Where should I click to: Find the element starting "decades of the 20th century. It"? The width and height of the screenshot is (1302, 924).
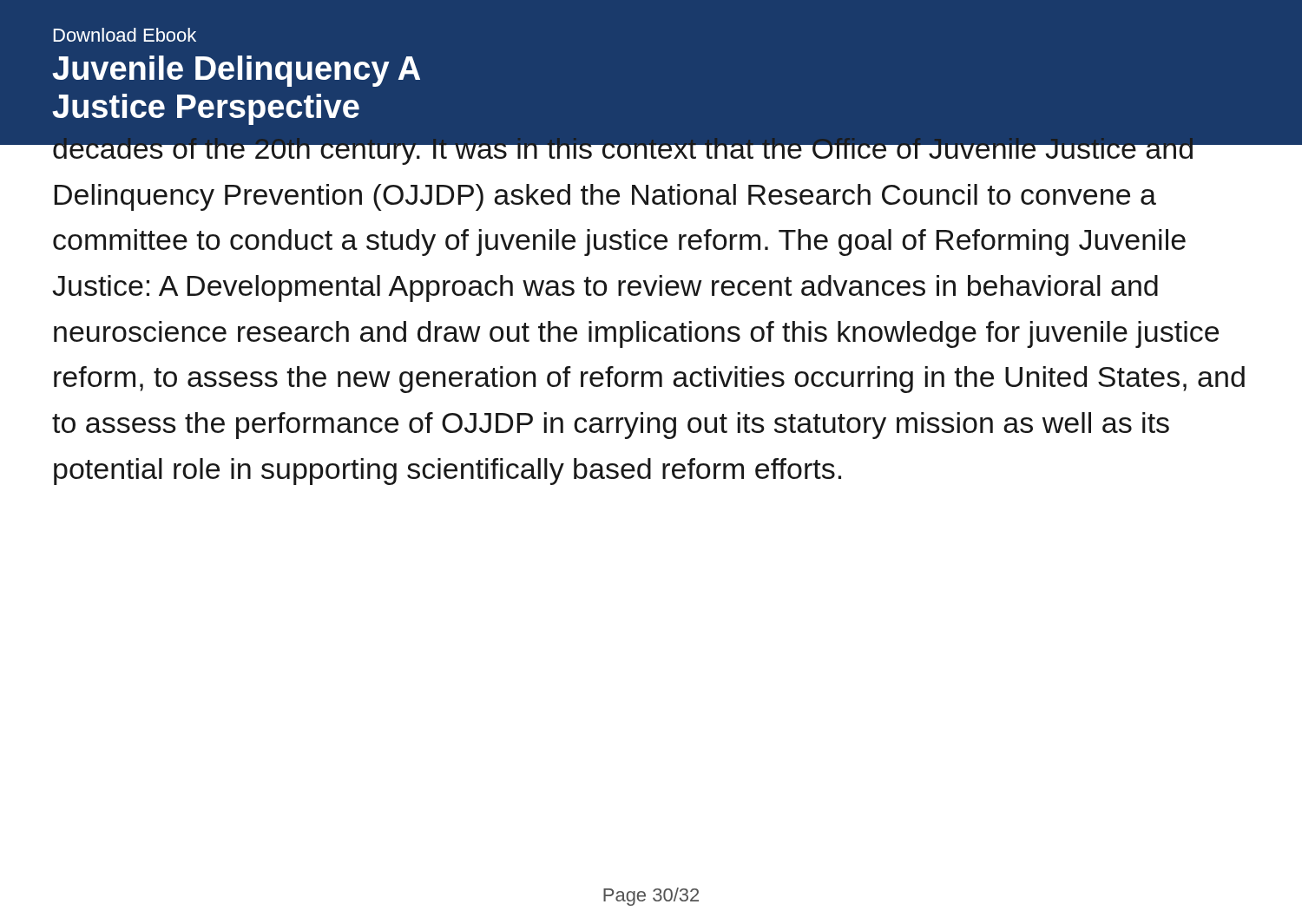click(x=649, y=308)
